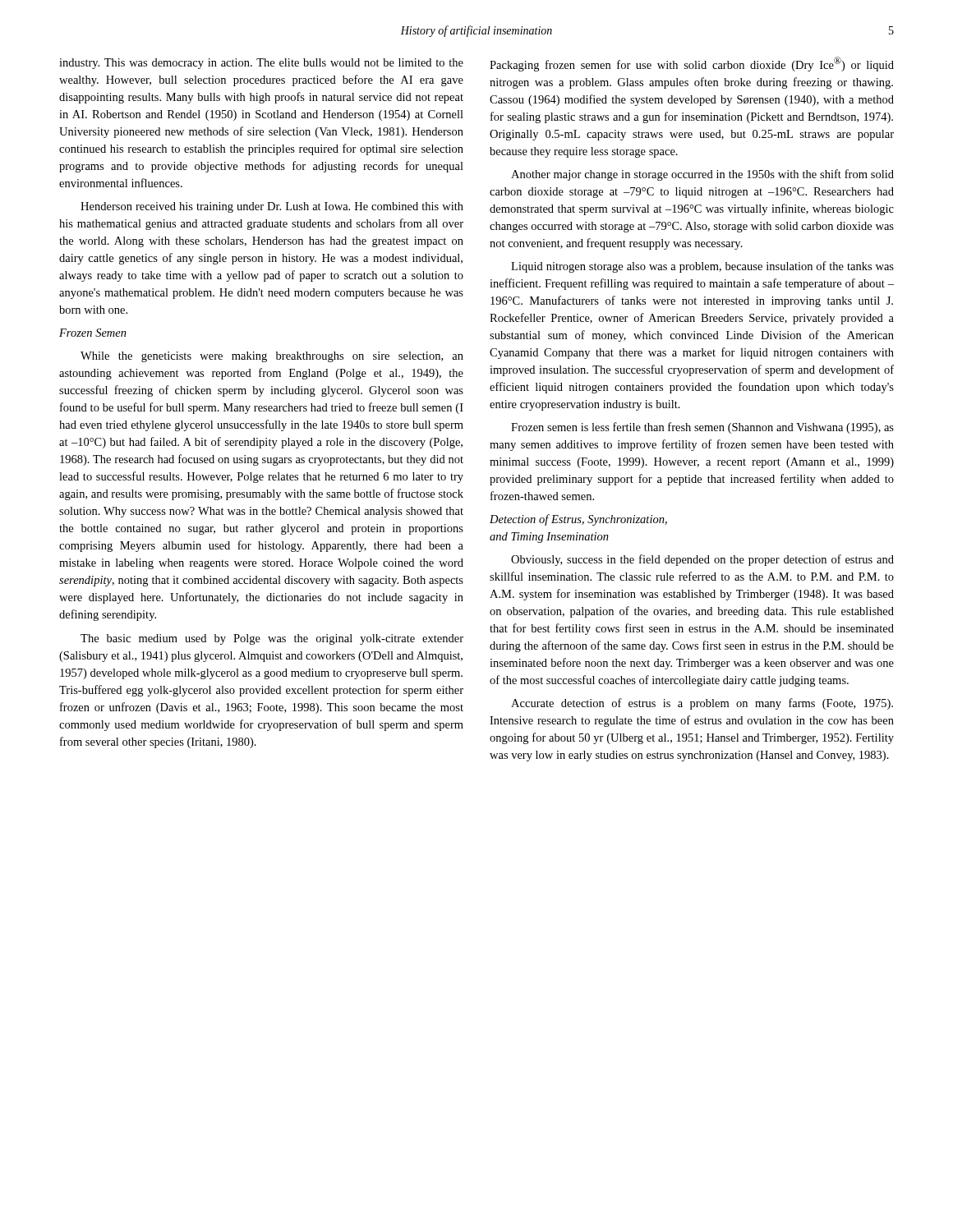Find "Detection of Estrus, Synchronization,and Timing Insemination" on this page
953x1232 pixels.
click(x=578, y=520)
